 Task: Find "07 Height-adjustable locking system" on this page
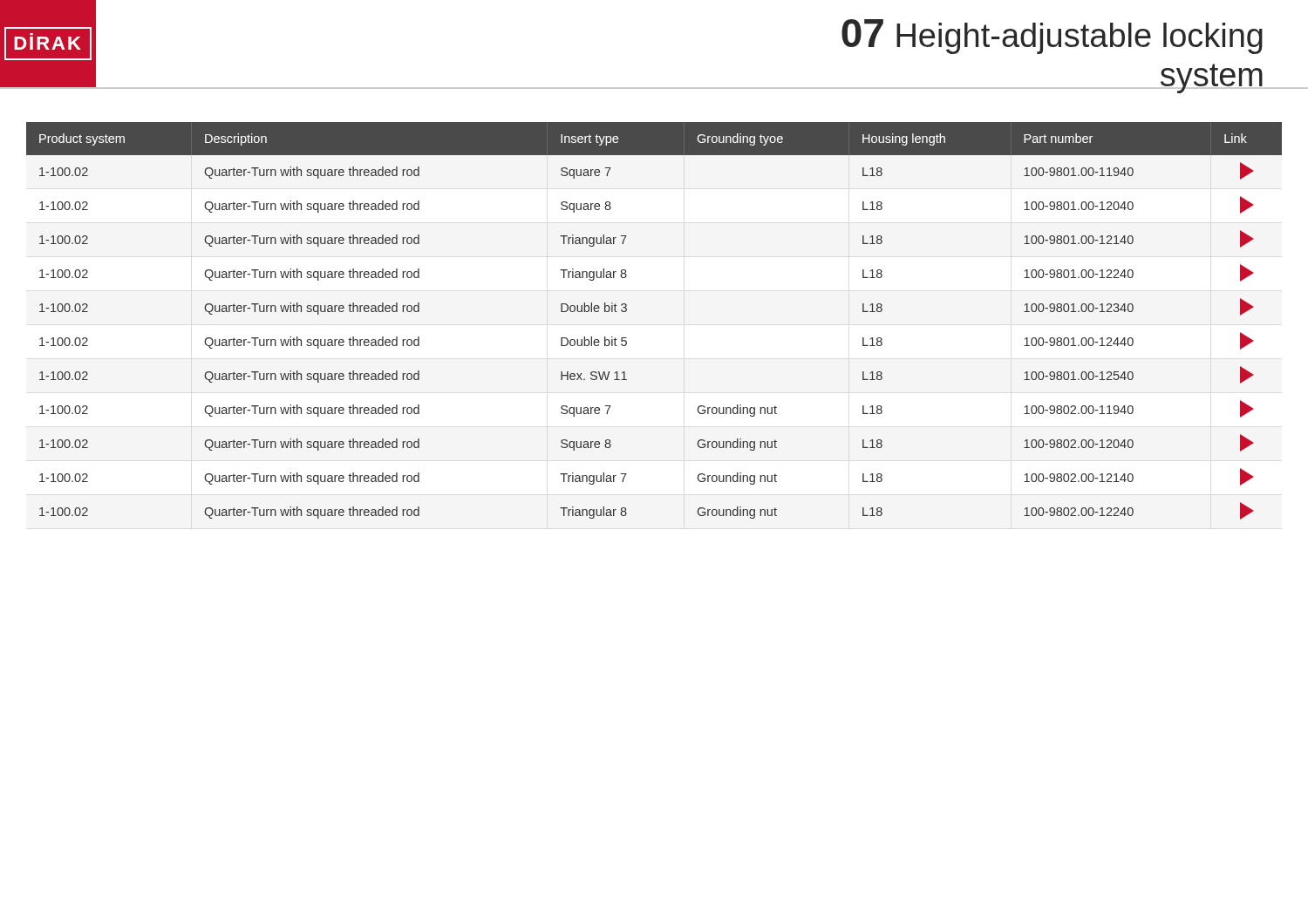click(x=1052, y=53)
